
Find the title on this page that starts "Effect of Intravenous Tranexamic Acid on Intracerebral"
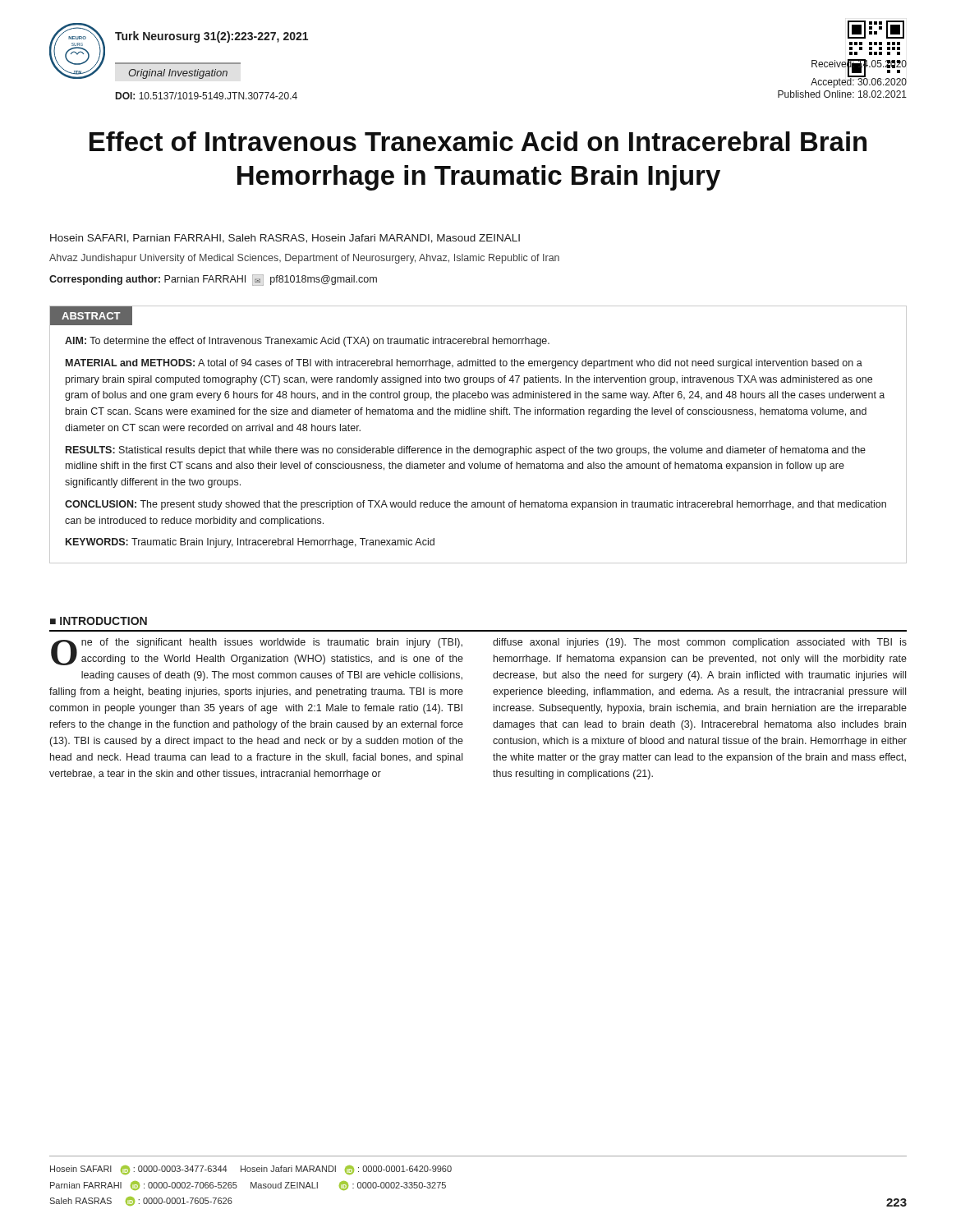click(x=478, y=159)
